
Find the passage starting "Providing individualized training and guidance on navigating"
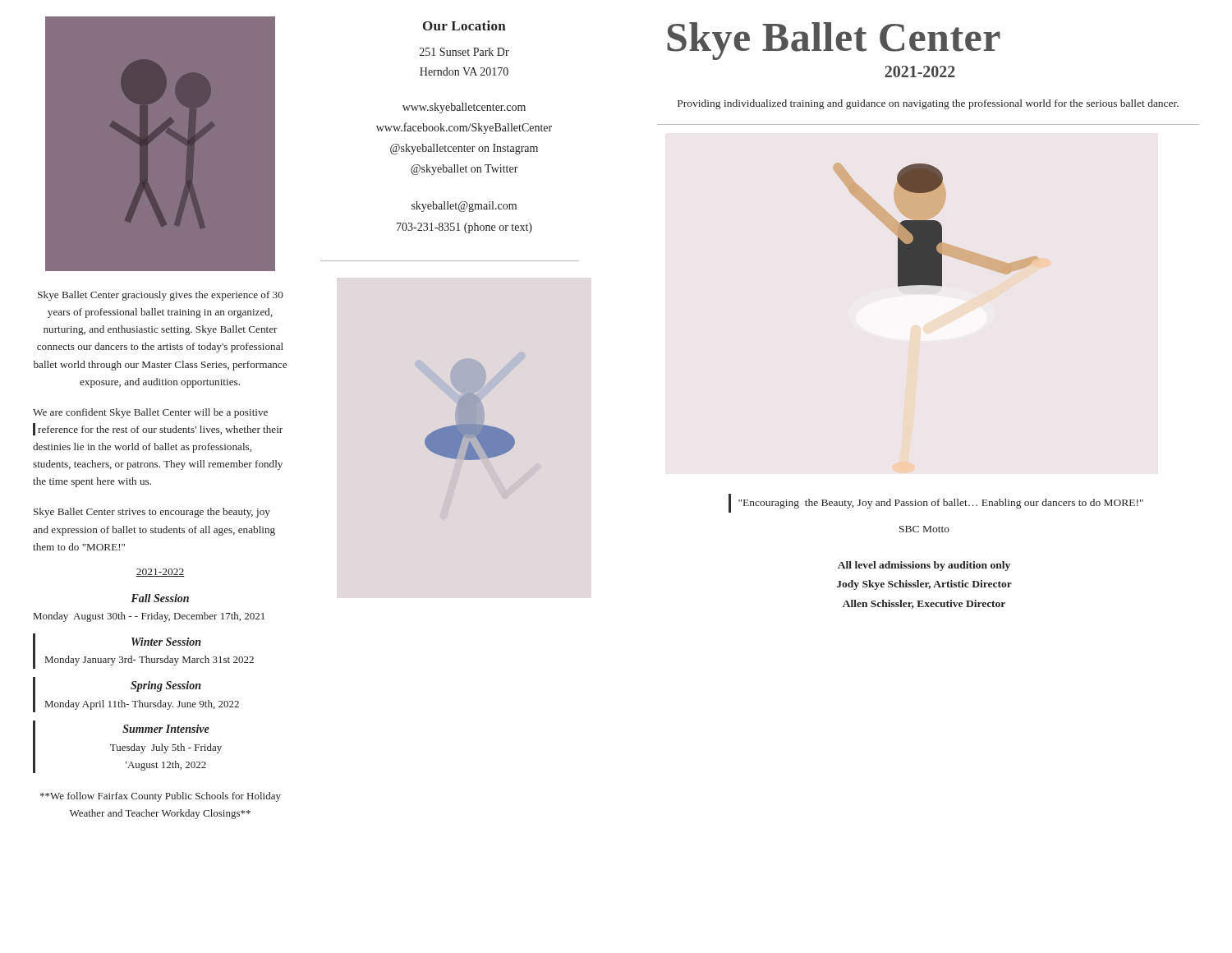[x=928, y=103]
